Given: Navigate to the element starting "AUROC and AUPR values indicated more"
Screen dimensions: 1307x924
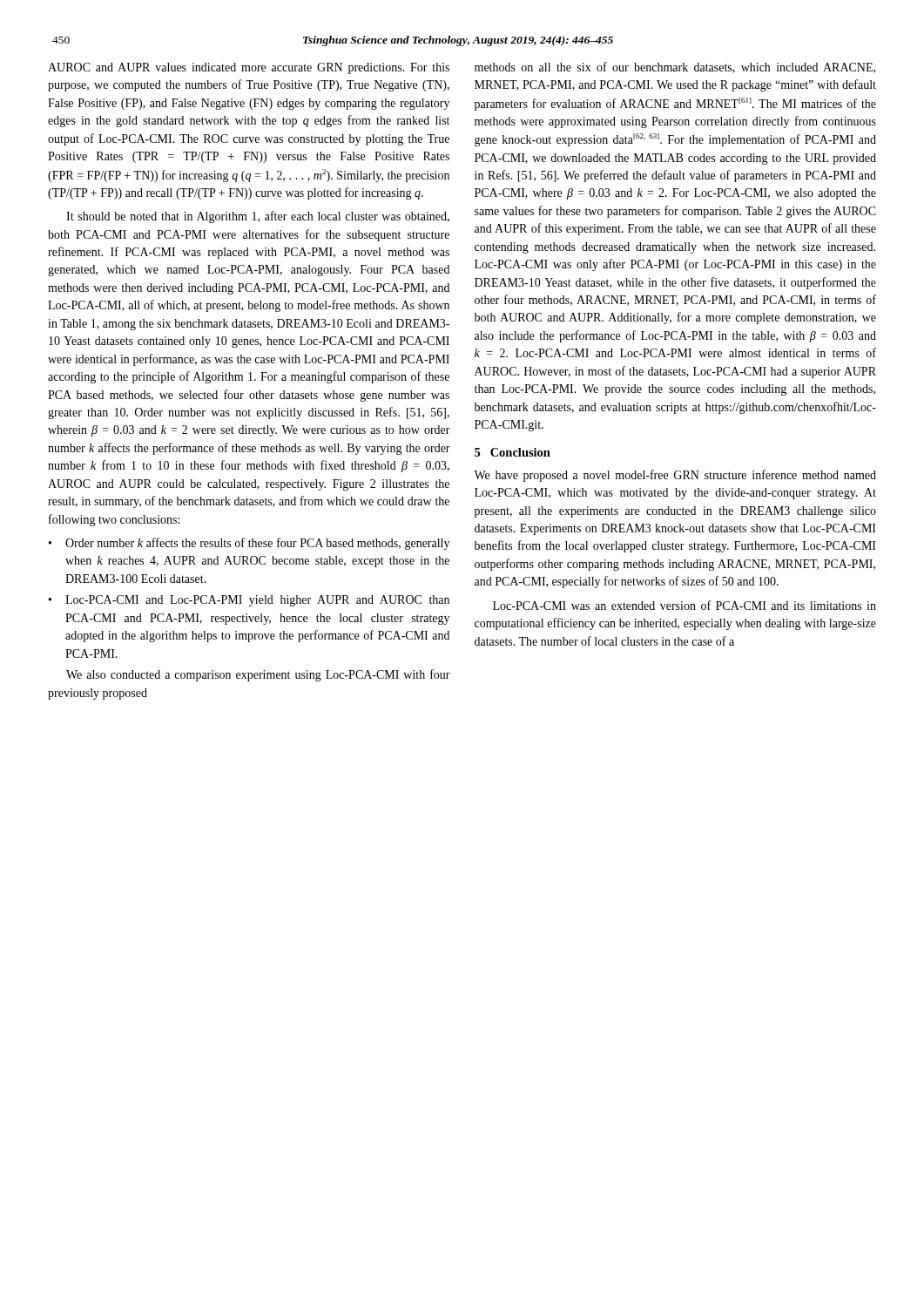Looking at the screenshot, I should click(x=249, y=131).
